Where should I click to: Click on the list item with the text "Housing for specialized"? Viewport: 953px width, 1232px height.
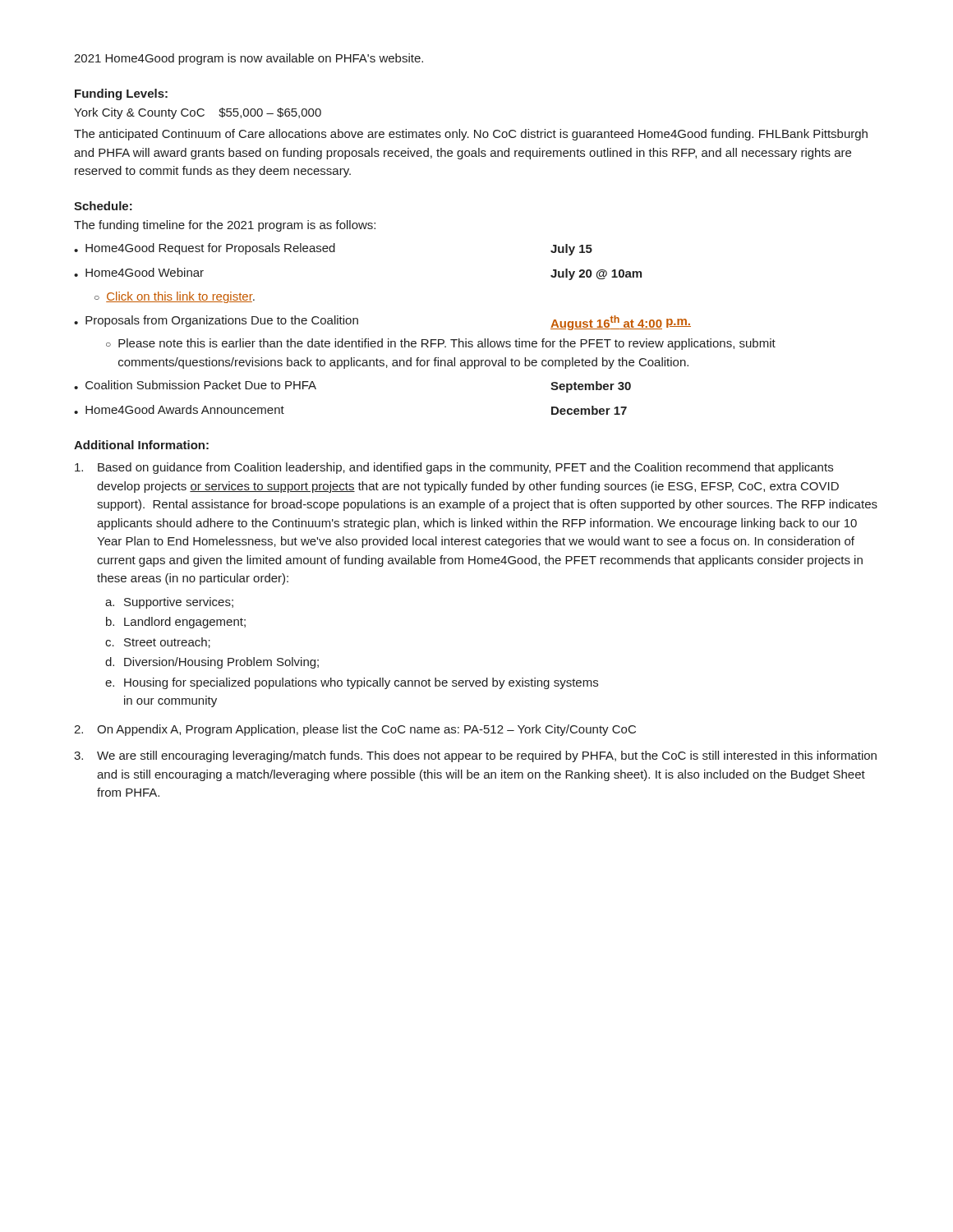361,691
